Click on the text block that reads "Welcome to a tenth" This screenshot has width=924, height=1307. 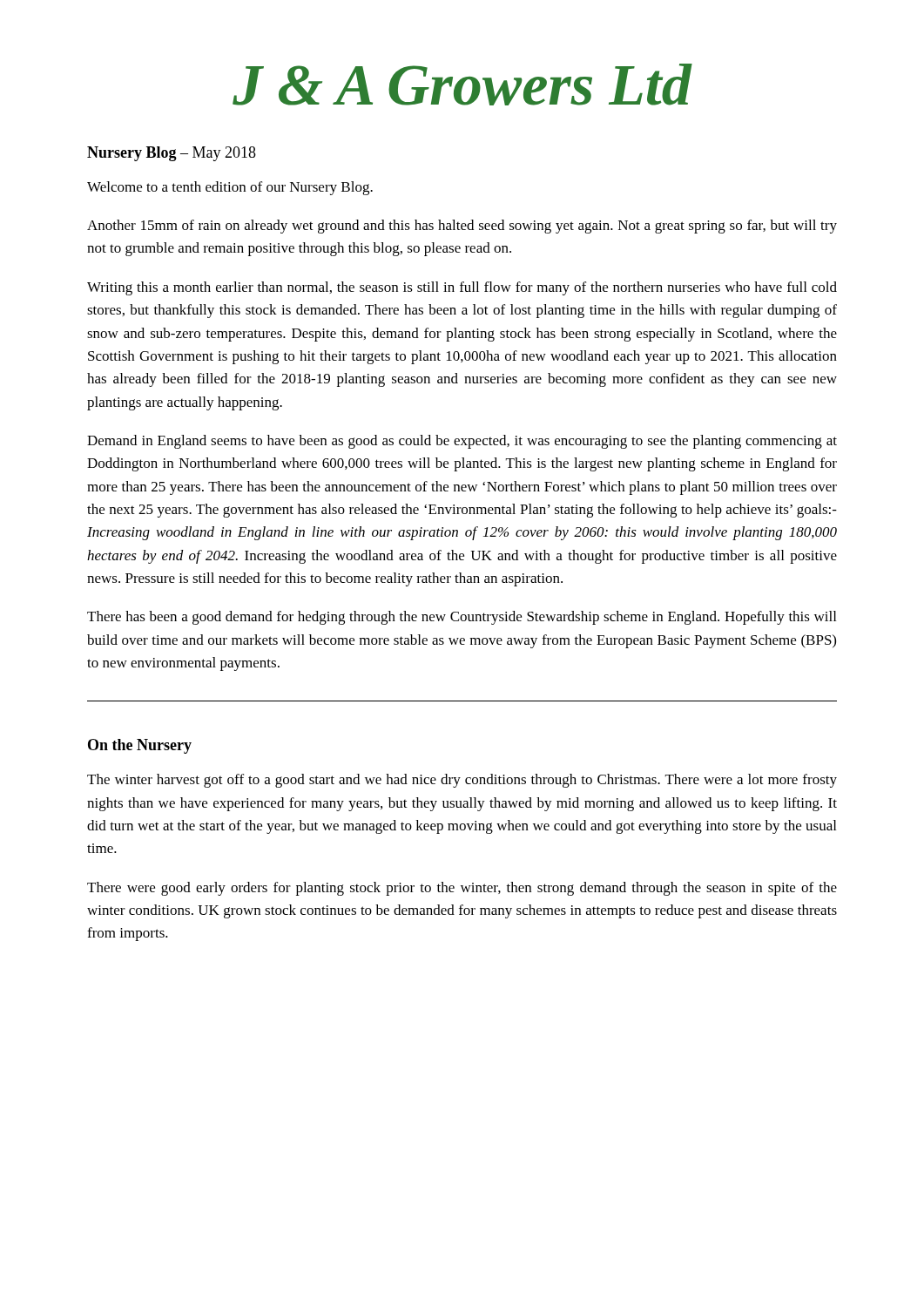(x=230, y=187)
